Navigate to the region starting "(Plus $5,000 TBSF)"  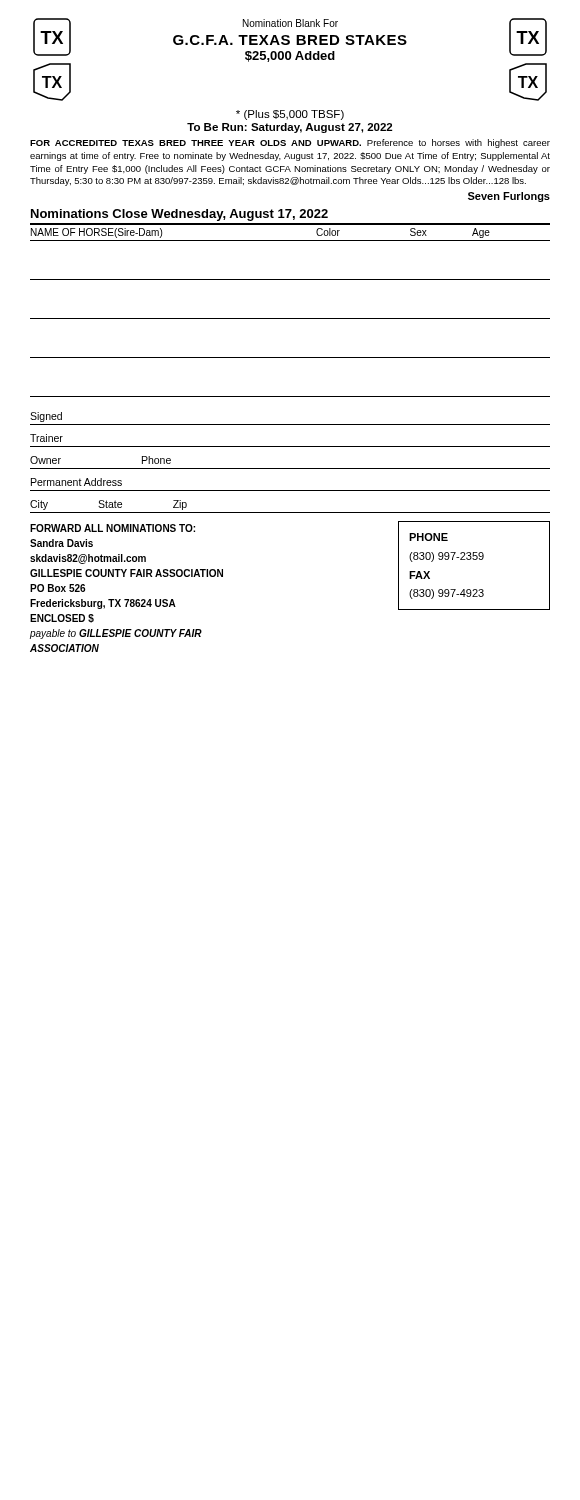[x=290, y=114]
